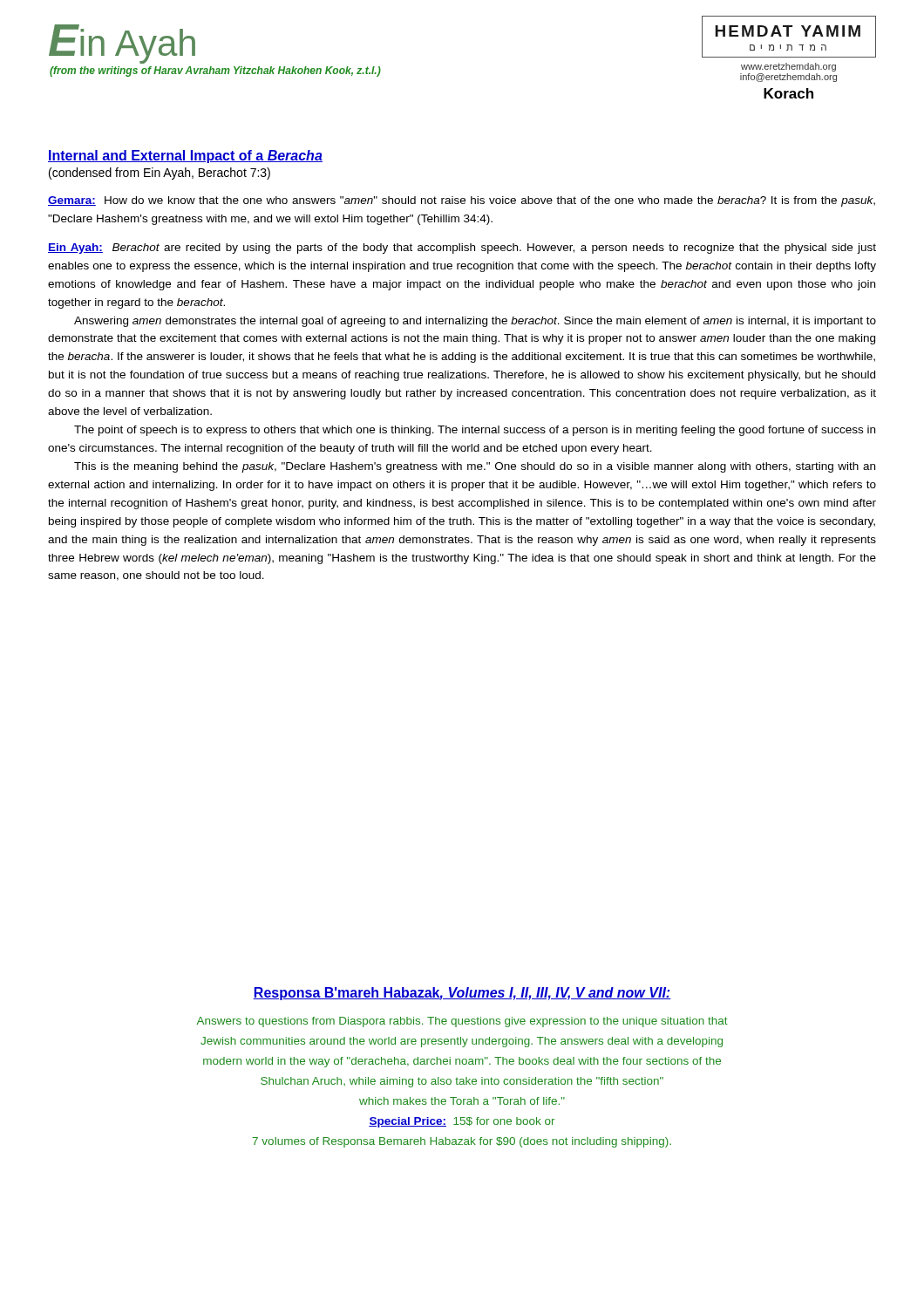924x1308 pixels.
Task: Click the caption
Action: point(159,173)
